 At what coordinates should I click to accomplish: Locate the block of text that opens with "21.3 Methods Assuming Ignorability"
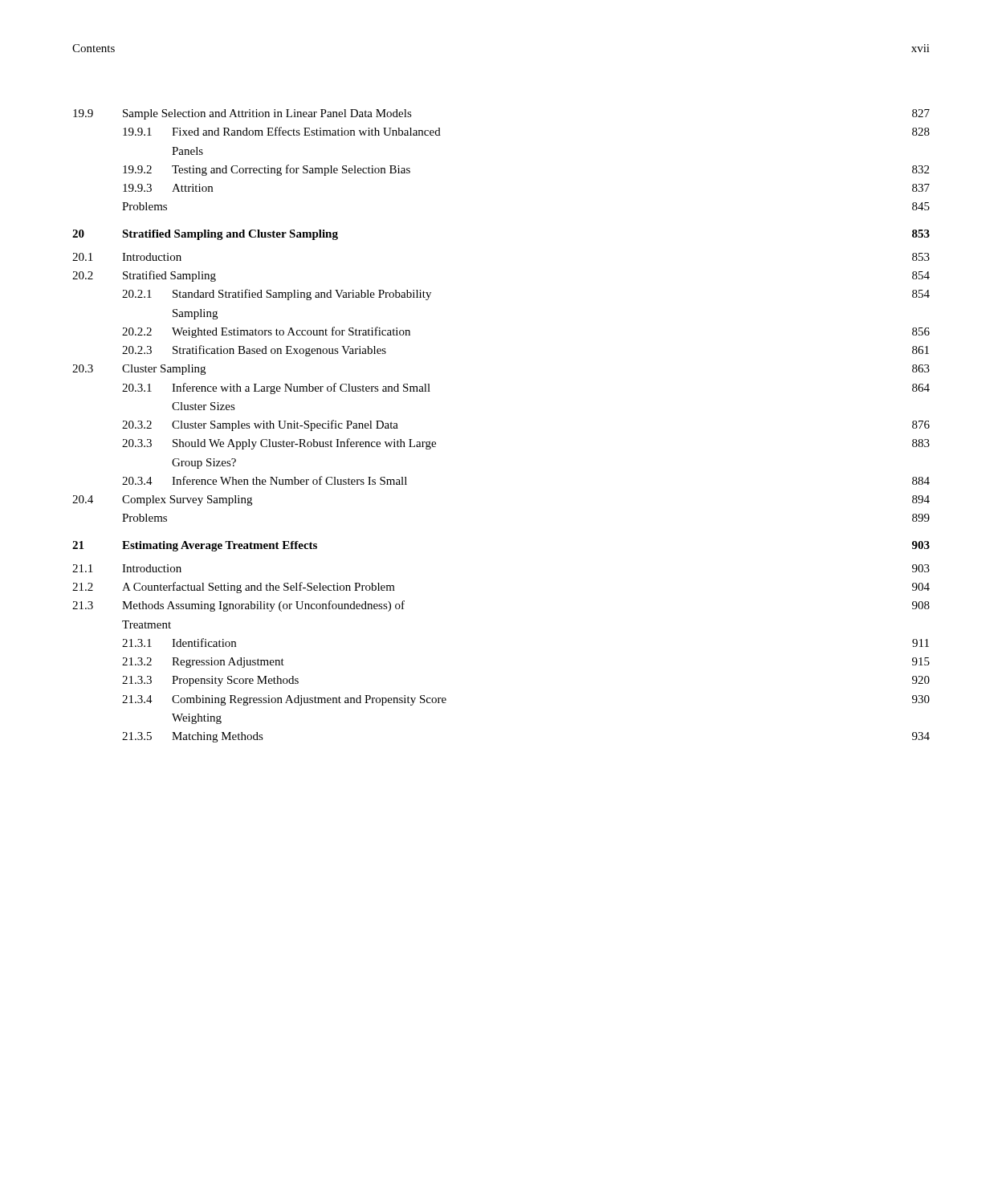[x=265, y=606]
